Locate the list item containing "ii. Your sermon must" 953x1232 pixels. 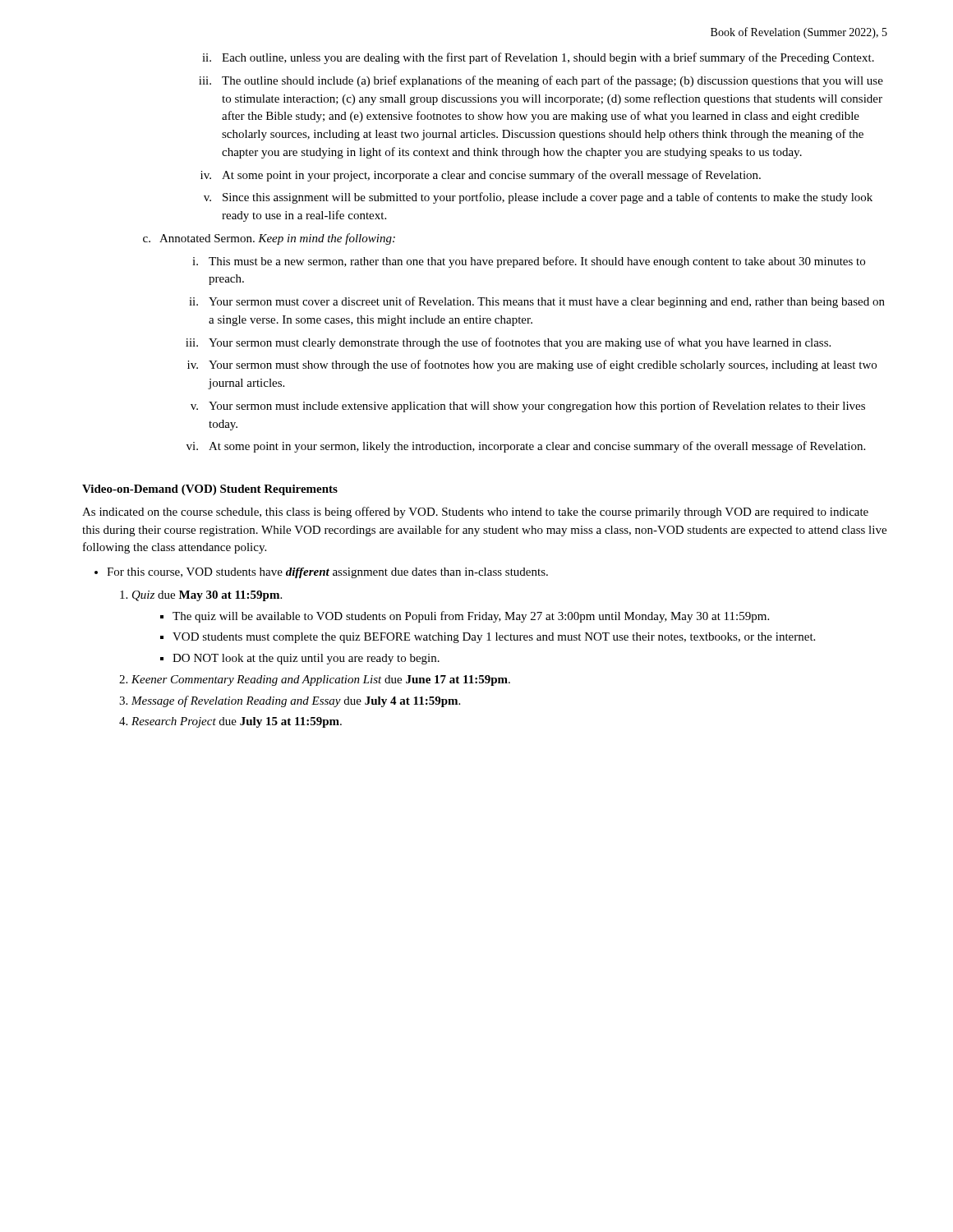pyautogui.click(x=527, y=311)
